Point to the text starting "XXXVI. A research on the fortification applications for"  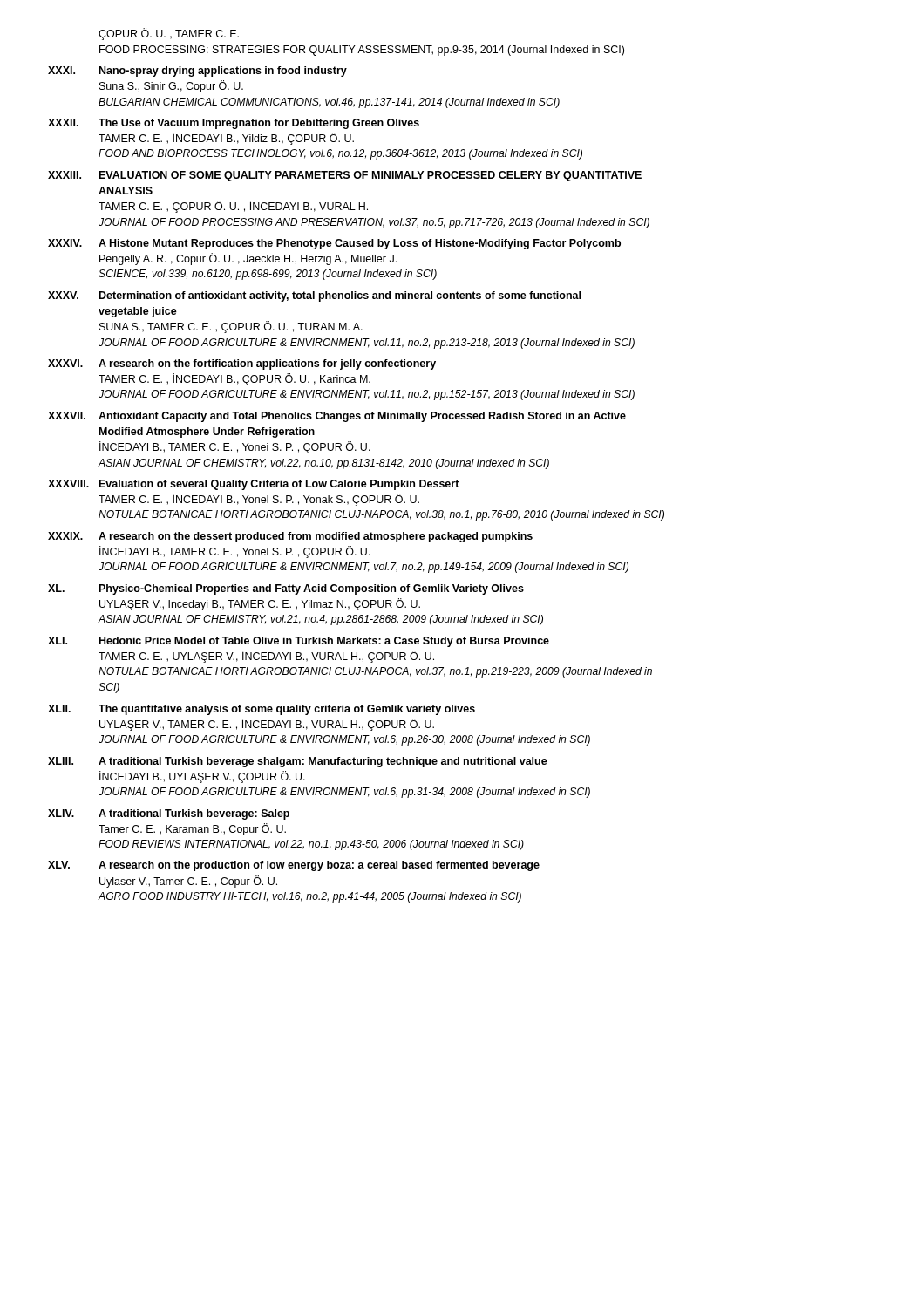coord(462,379)
